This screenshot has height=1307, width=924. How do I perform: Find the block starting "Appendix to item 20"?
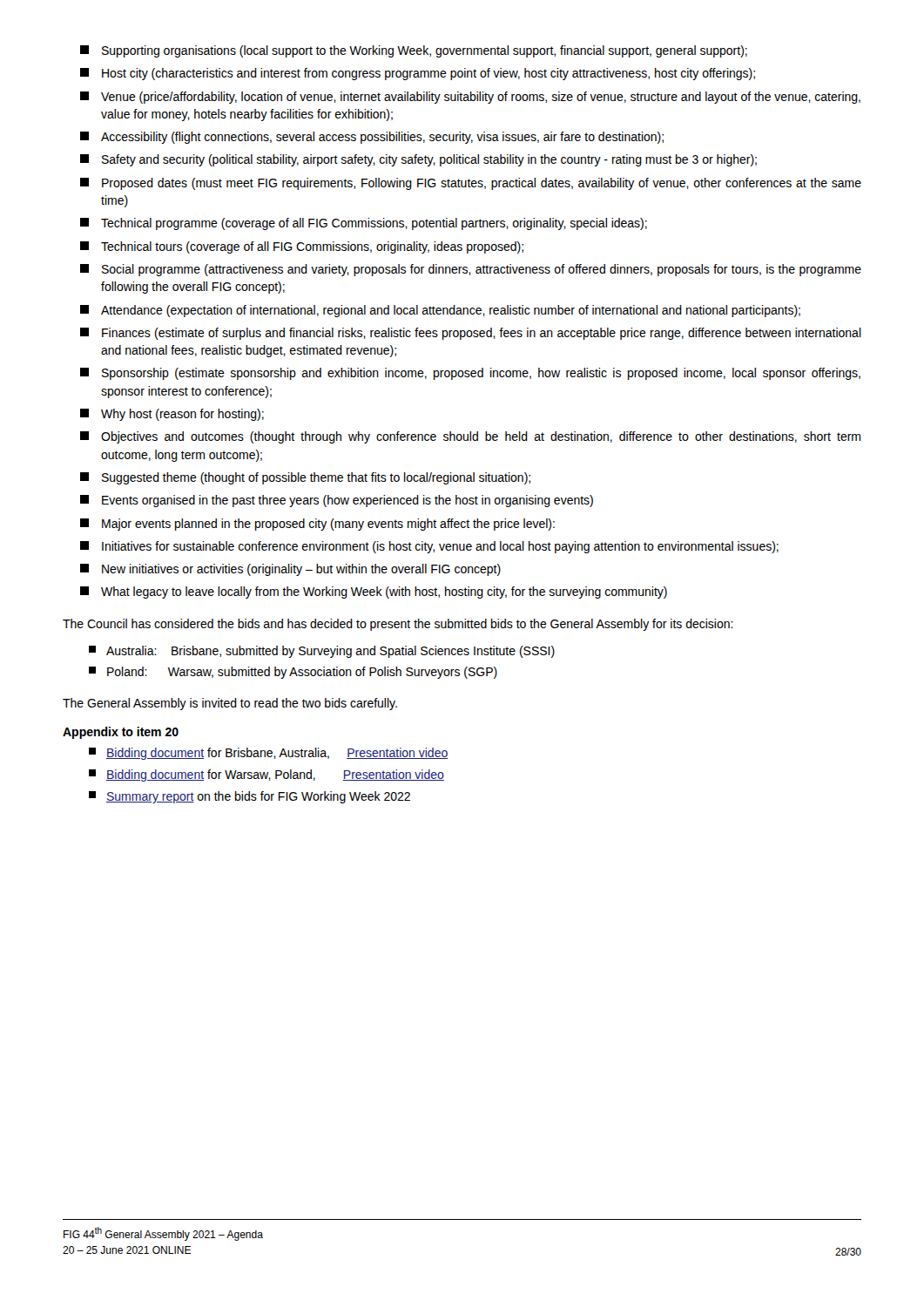pos(121,732)
